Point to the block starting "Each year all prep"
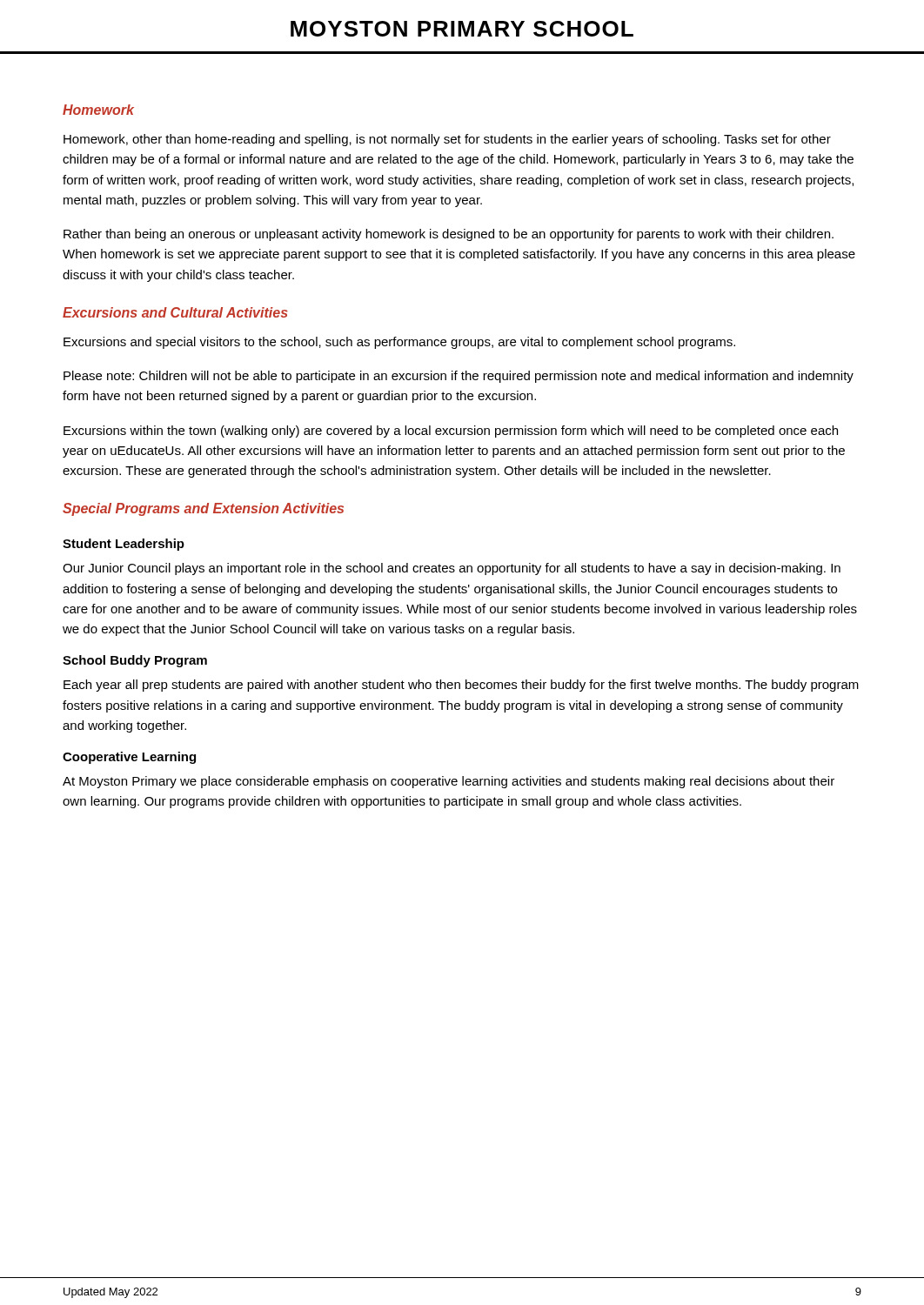The image size is (924, 1305). tap(462, 705)
